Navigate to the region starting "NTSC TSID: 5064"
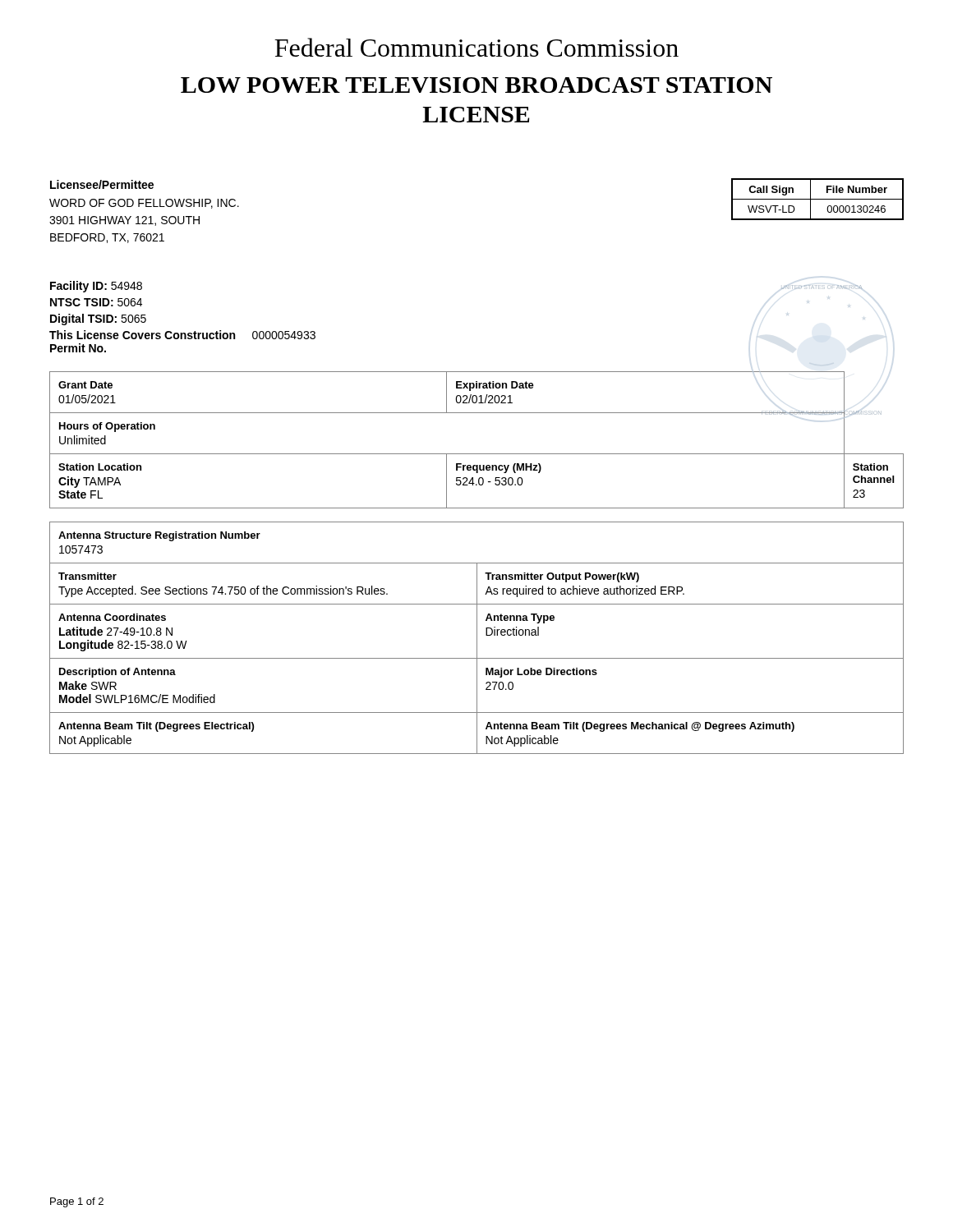The width and height of the screenshot is (953, 1232). [x=96, y=302]
